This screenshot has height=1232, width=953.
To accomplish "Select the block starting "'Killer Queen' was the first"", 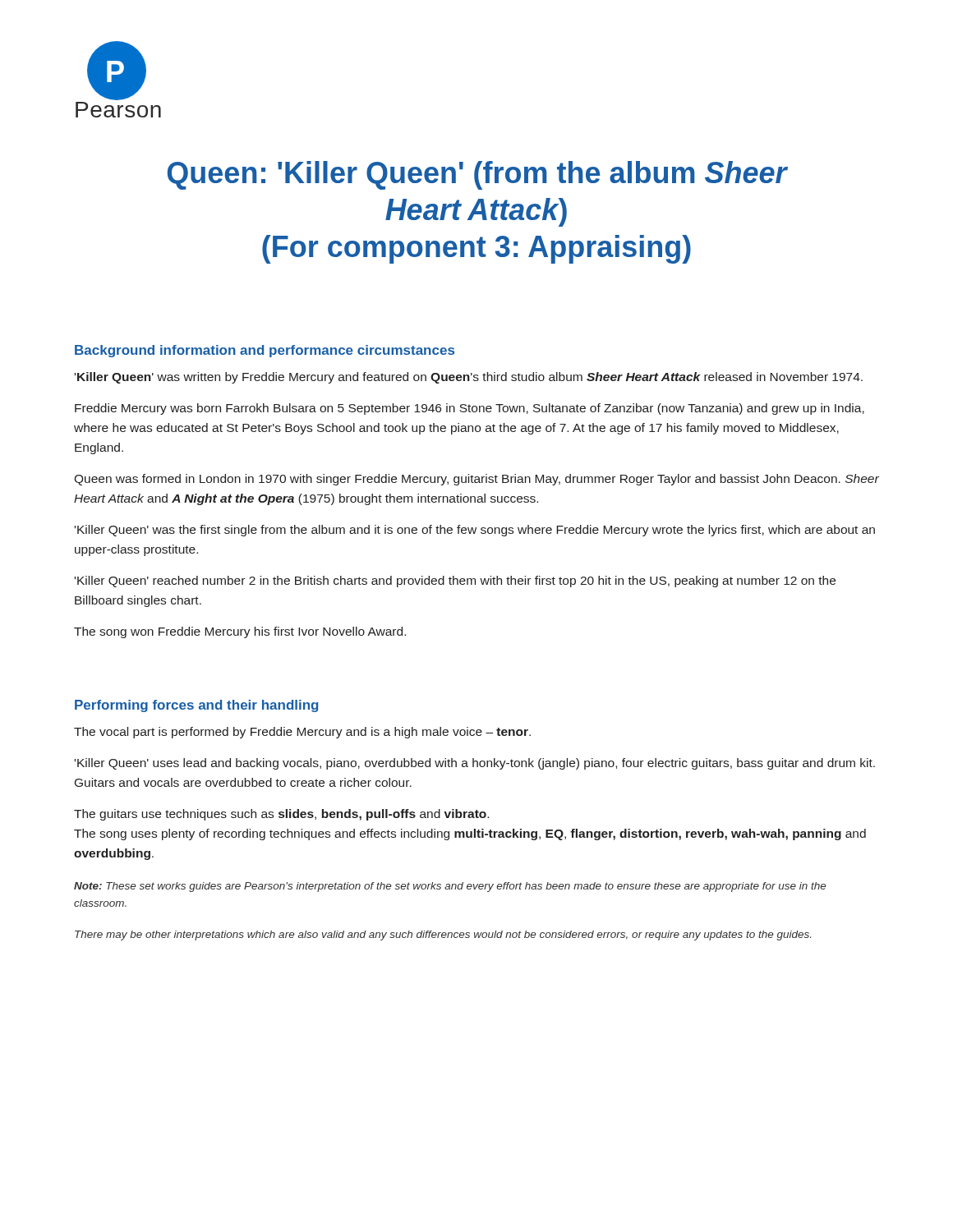I will click(x=475, y=539).
